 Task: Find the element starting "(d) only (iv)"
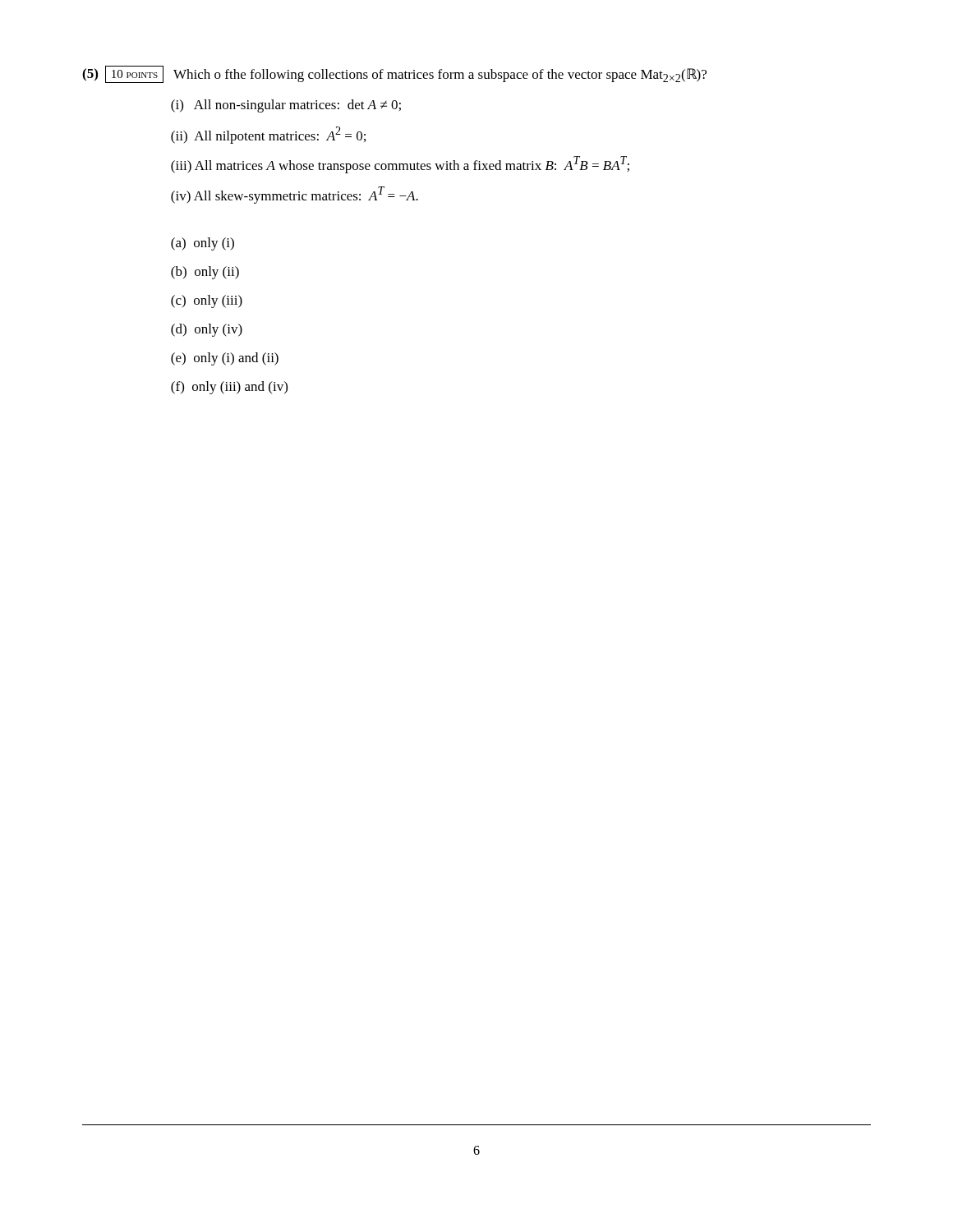point(207,329)
